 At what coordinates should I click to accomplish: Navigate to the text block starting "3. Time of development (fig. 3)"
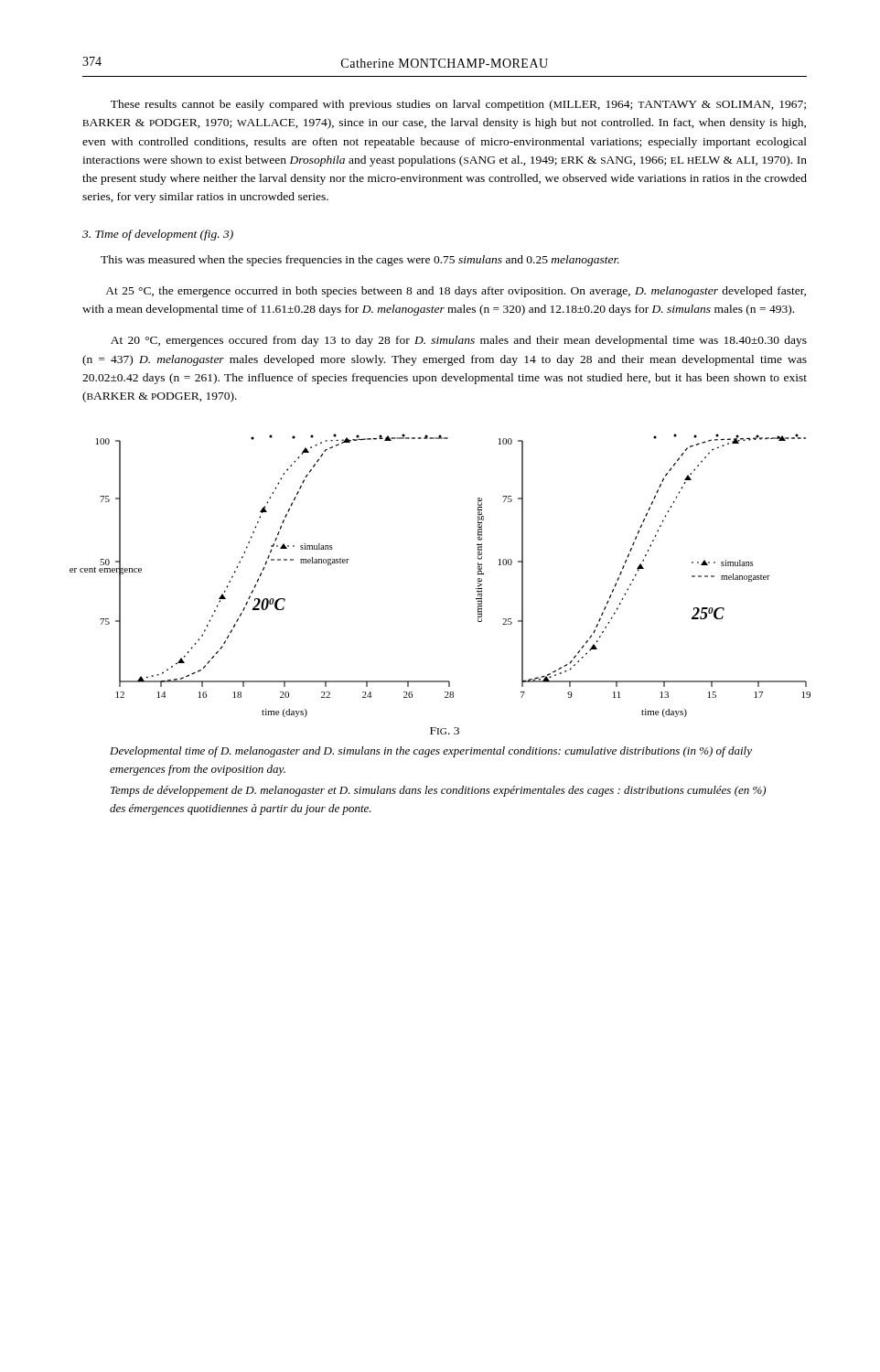(x=158, y=233)
